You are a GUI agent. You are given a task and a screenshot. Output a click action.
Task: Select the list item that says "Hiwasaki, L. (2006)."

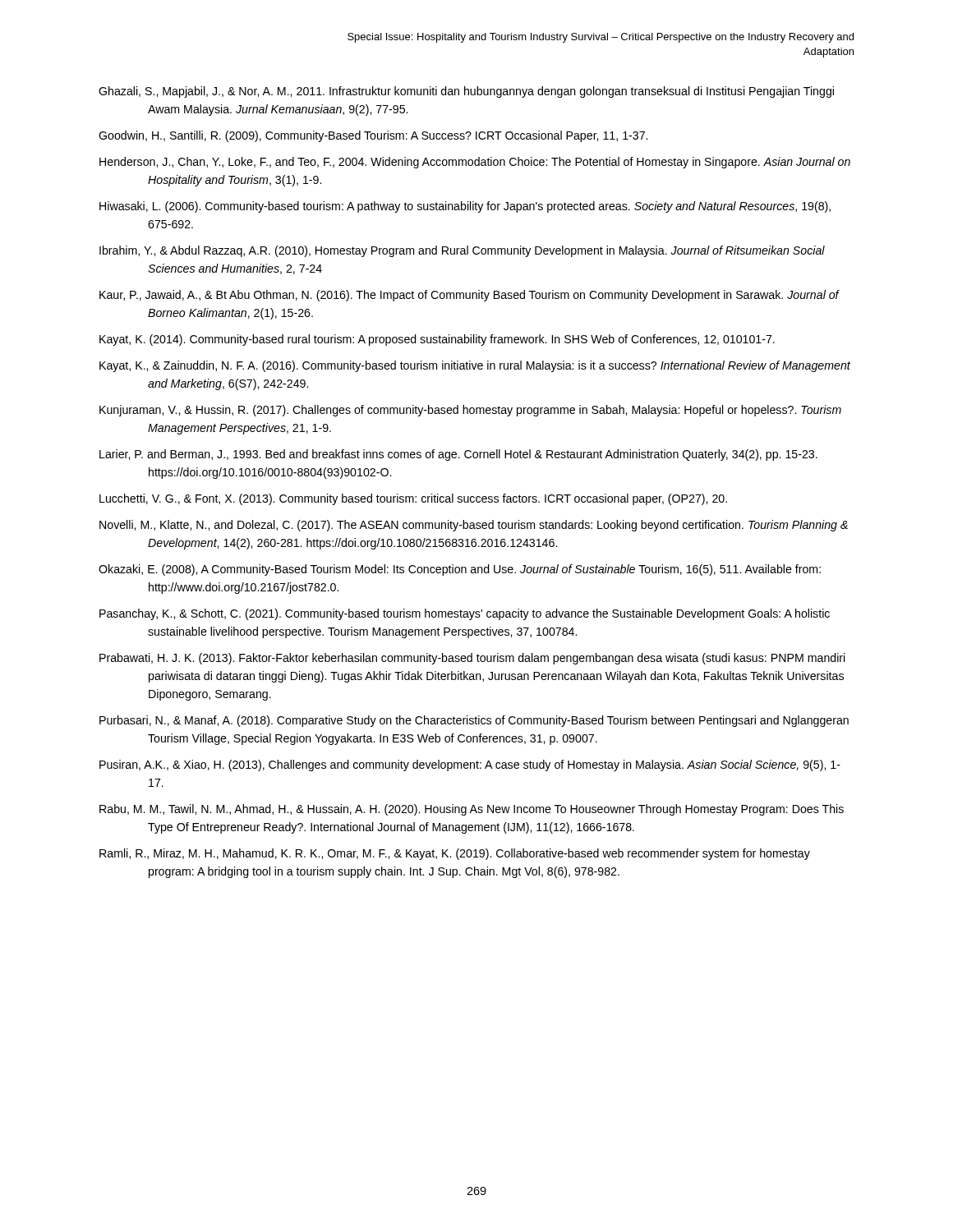click(465, 215)
